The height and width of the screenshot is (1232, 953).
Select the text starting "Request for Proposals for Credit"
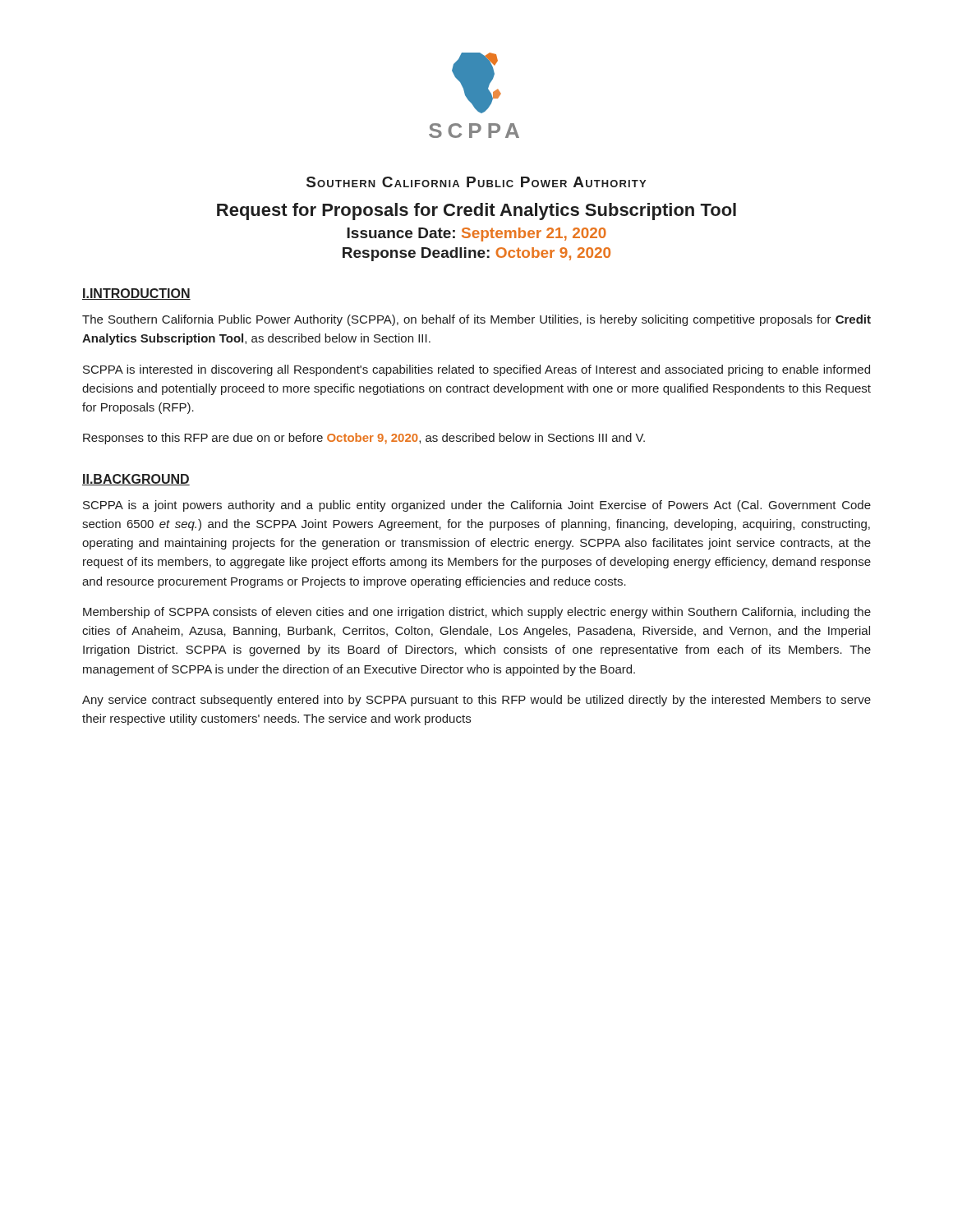[x=476, y=210]
